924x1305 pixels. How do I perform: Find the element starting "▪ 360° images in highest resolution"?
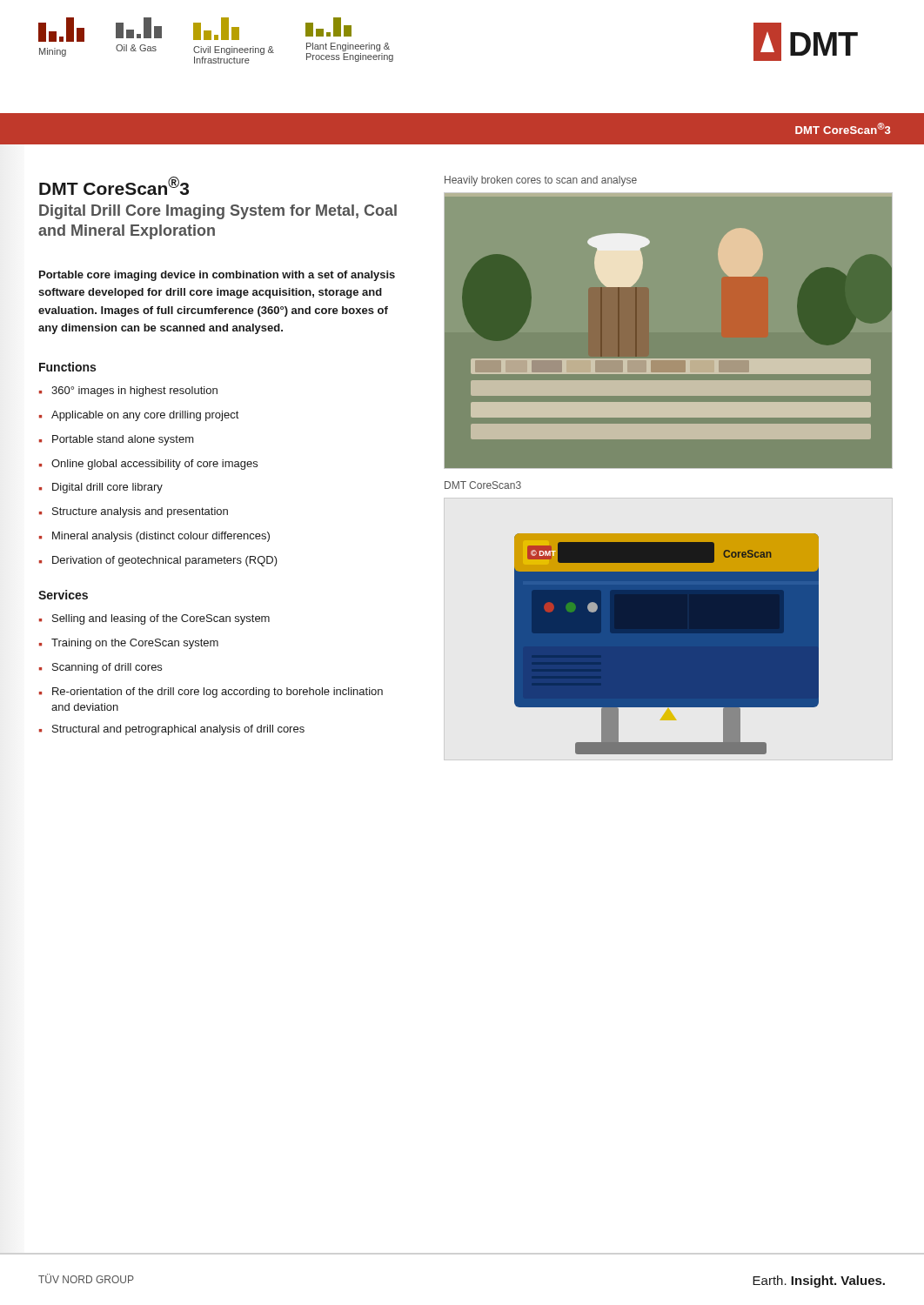point(128,392)
